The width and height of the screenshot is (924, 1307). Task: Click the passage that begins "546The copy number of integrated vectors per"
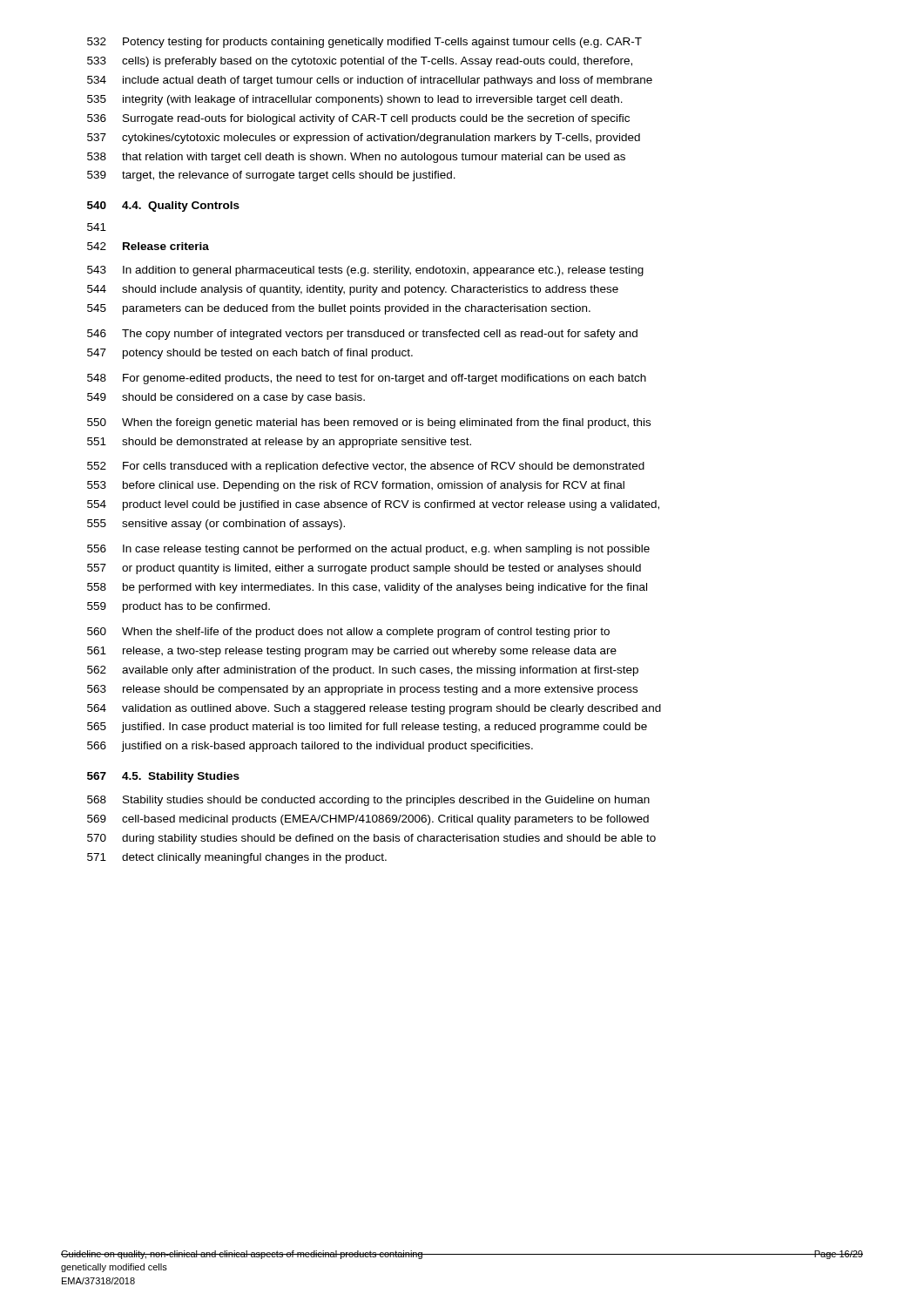[462, 344]
